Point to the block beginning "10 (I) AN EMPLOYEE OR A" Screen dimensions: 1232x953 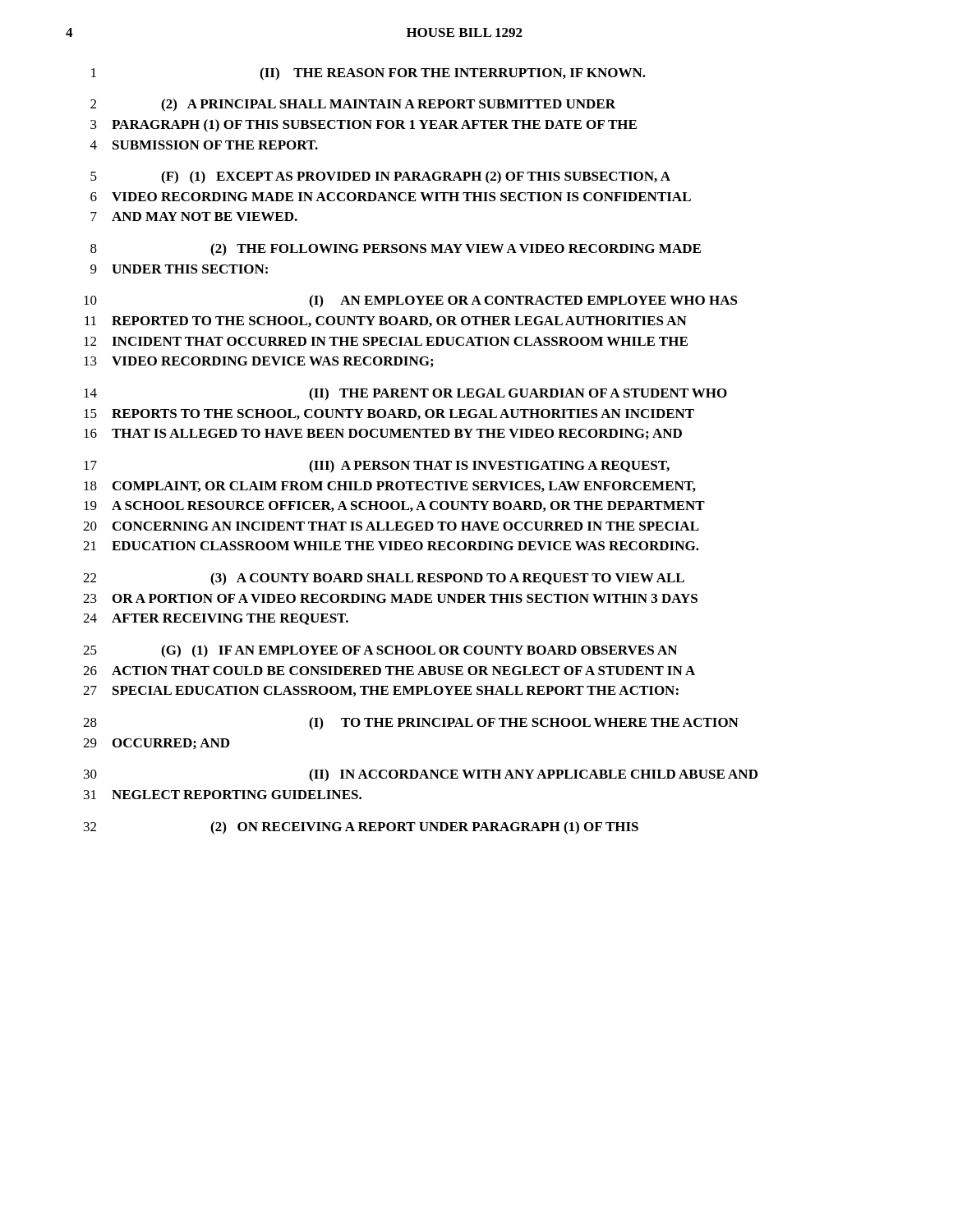pos(476,332)
